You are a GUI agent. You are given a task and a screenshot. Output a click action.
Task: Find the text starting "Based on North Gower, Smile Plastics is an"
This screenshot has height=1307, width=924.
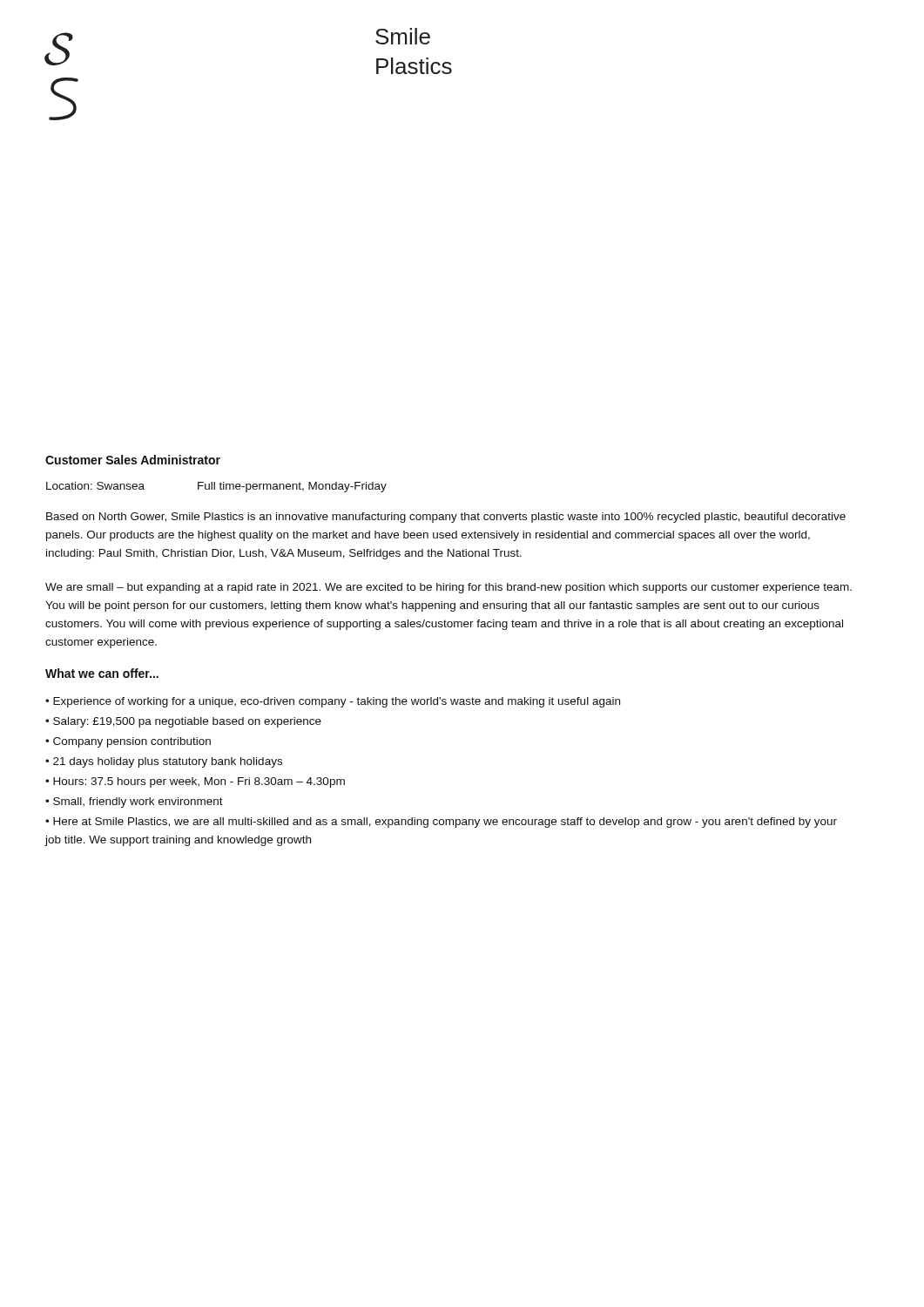446,534
